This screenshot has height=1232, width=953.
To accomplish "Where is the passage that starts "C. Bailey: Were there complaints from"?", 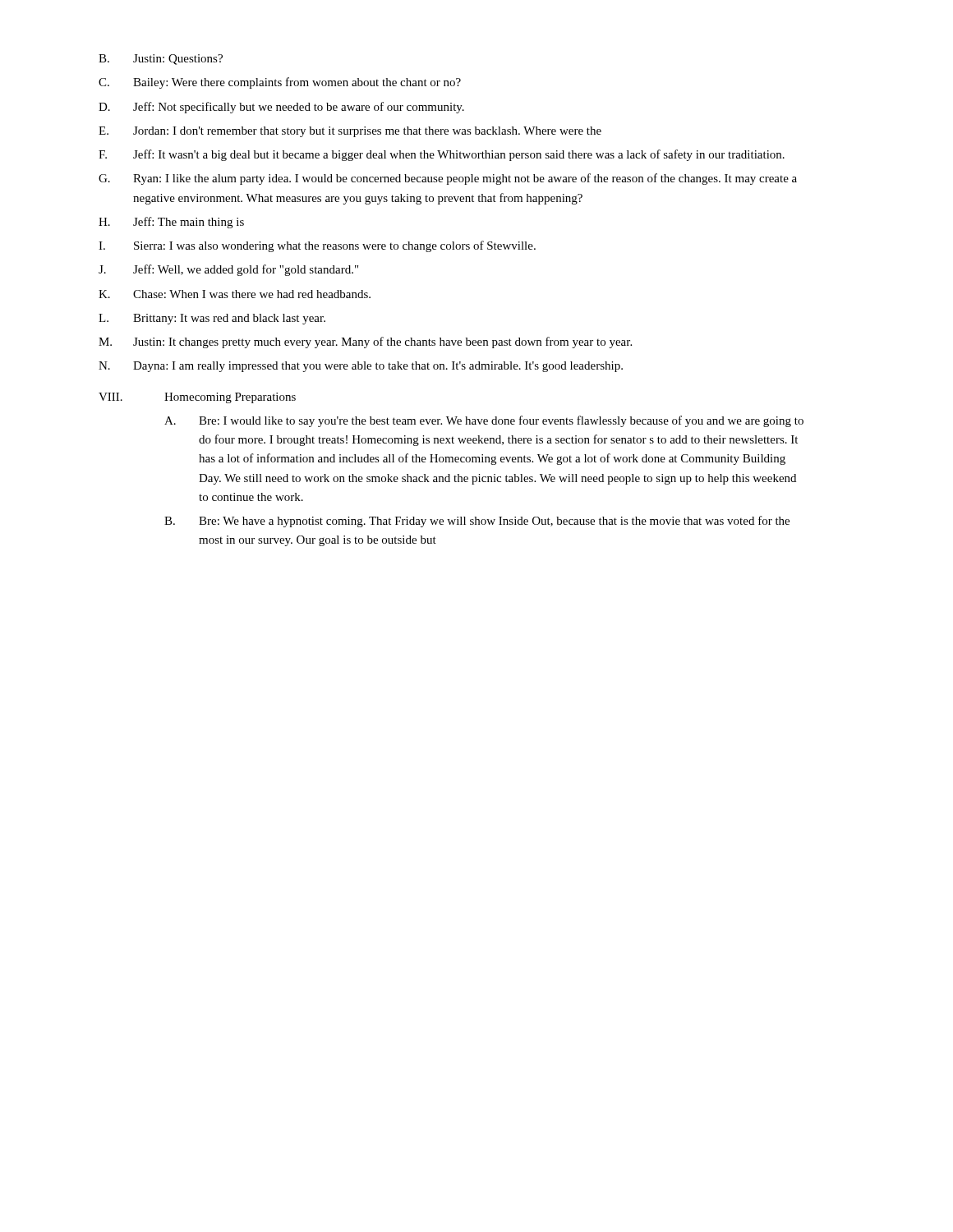I will click(x=452, y=83).
